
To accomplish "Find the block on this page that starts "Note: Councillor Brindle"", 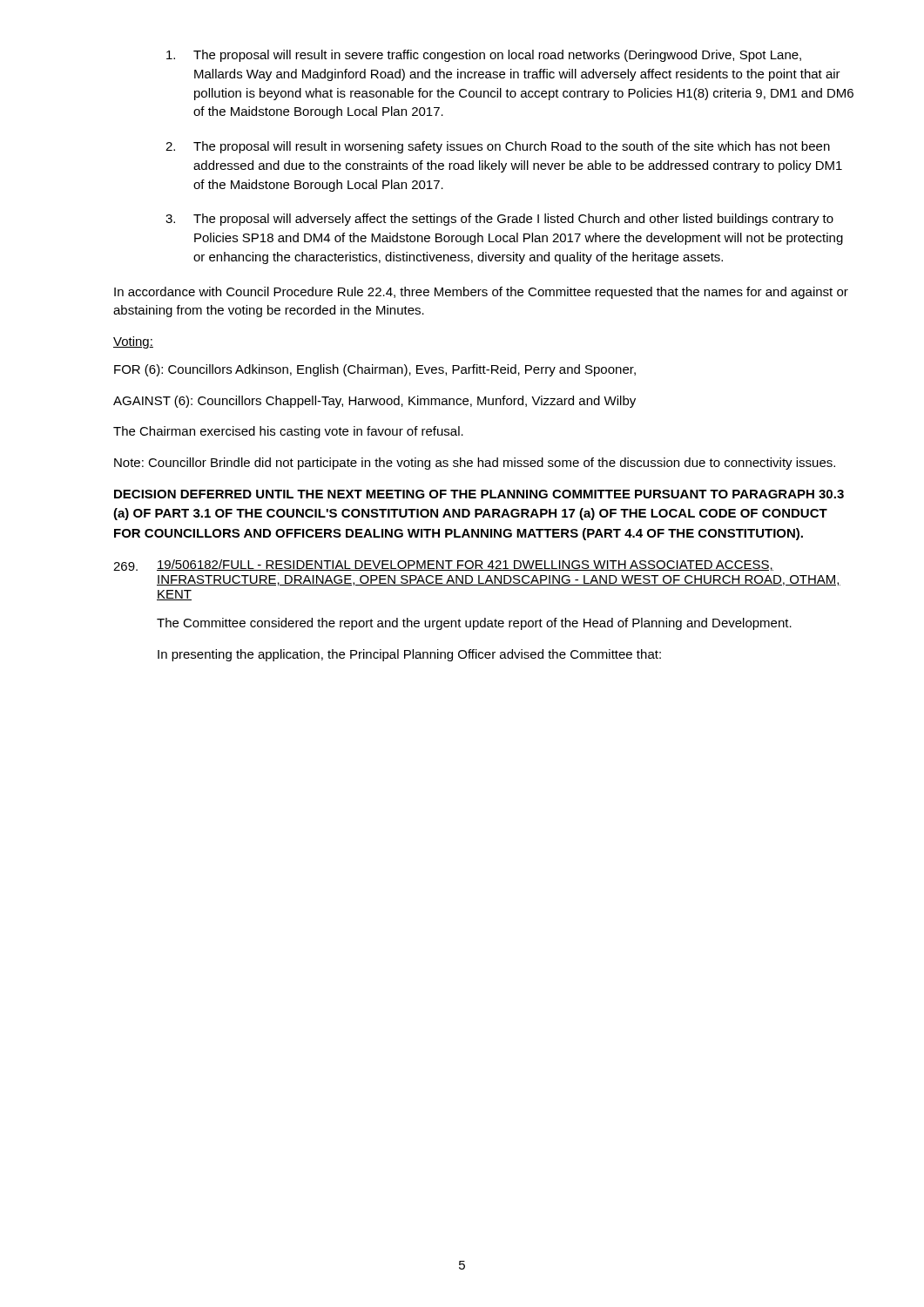I will 475,462.
